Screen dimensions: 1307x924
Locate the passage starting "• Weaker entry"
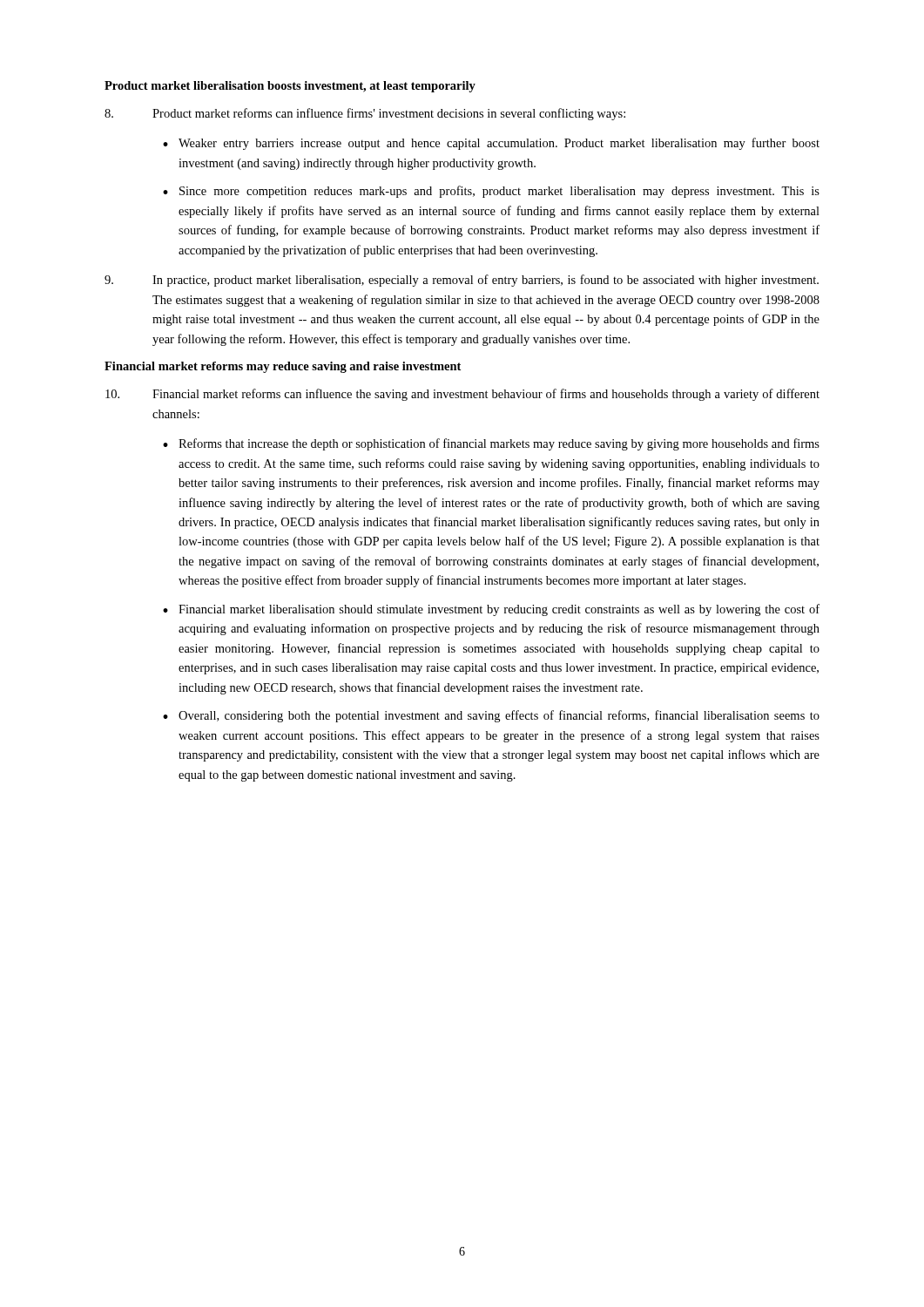(x=486, y=153)
